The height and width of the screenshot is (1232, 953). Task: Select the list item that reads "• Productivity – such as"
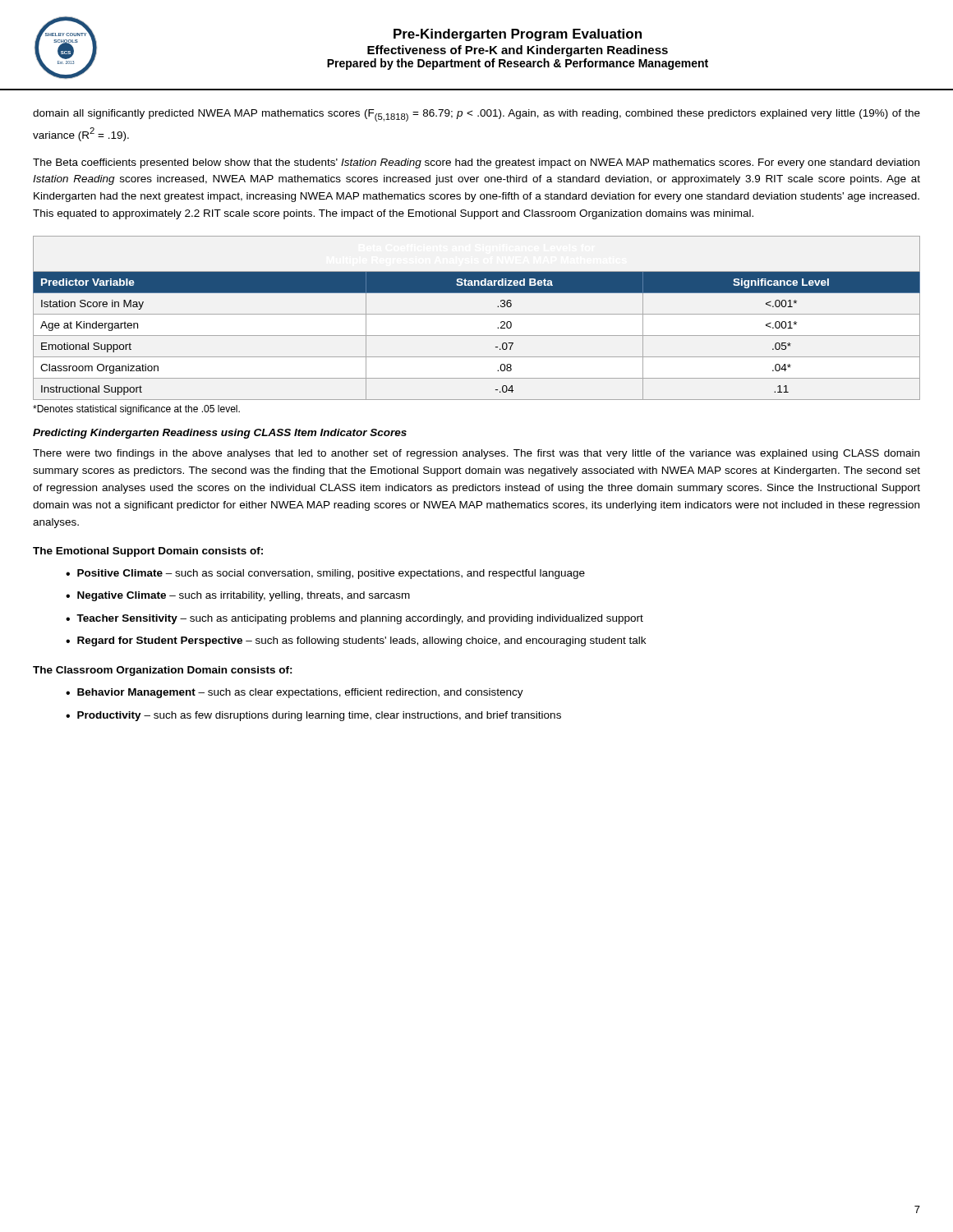(314, 716)
